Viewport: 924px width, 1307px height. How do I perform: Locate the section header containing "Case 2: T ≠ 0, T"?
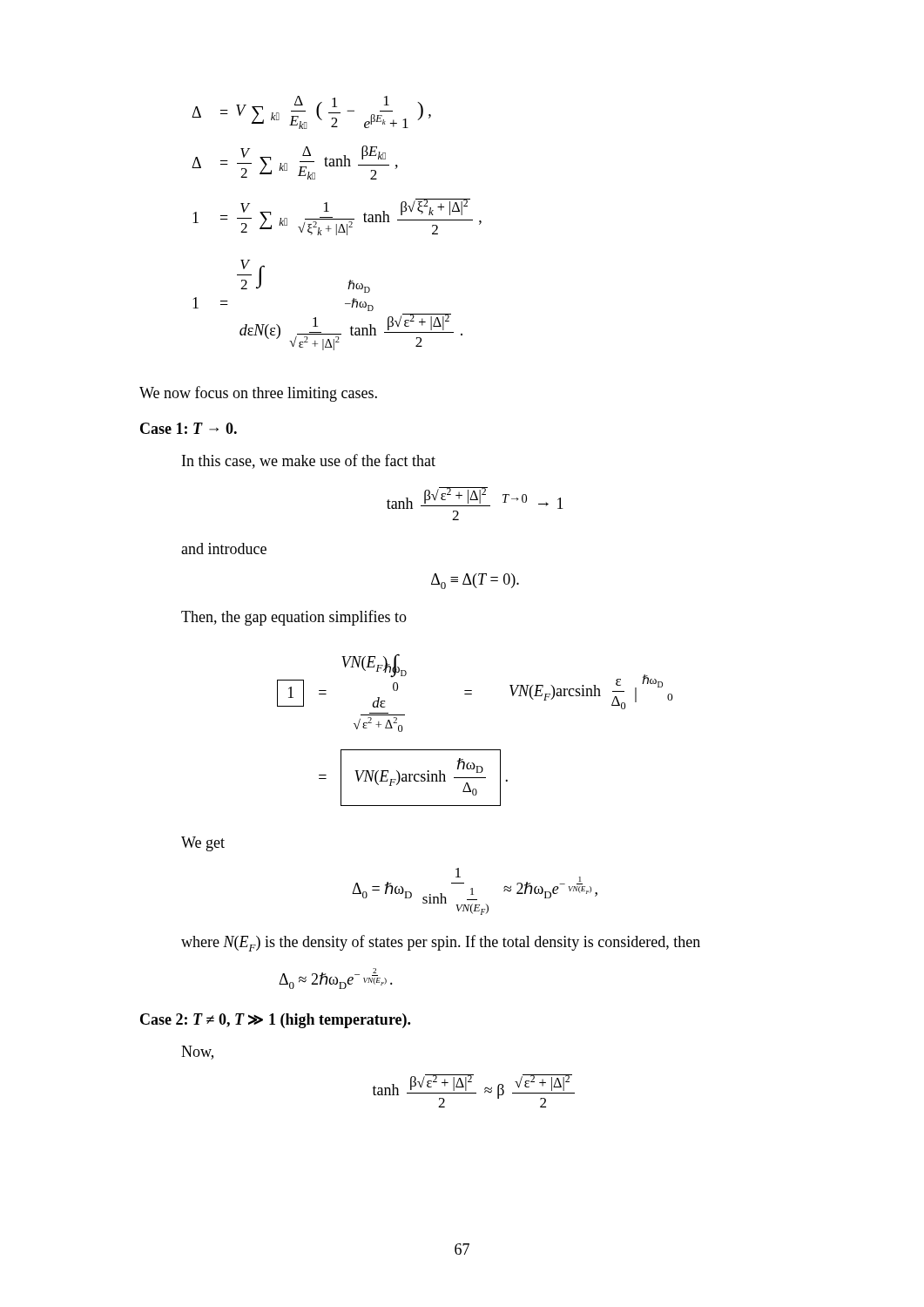(x=275, y=1019)
